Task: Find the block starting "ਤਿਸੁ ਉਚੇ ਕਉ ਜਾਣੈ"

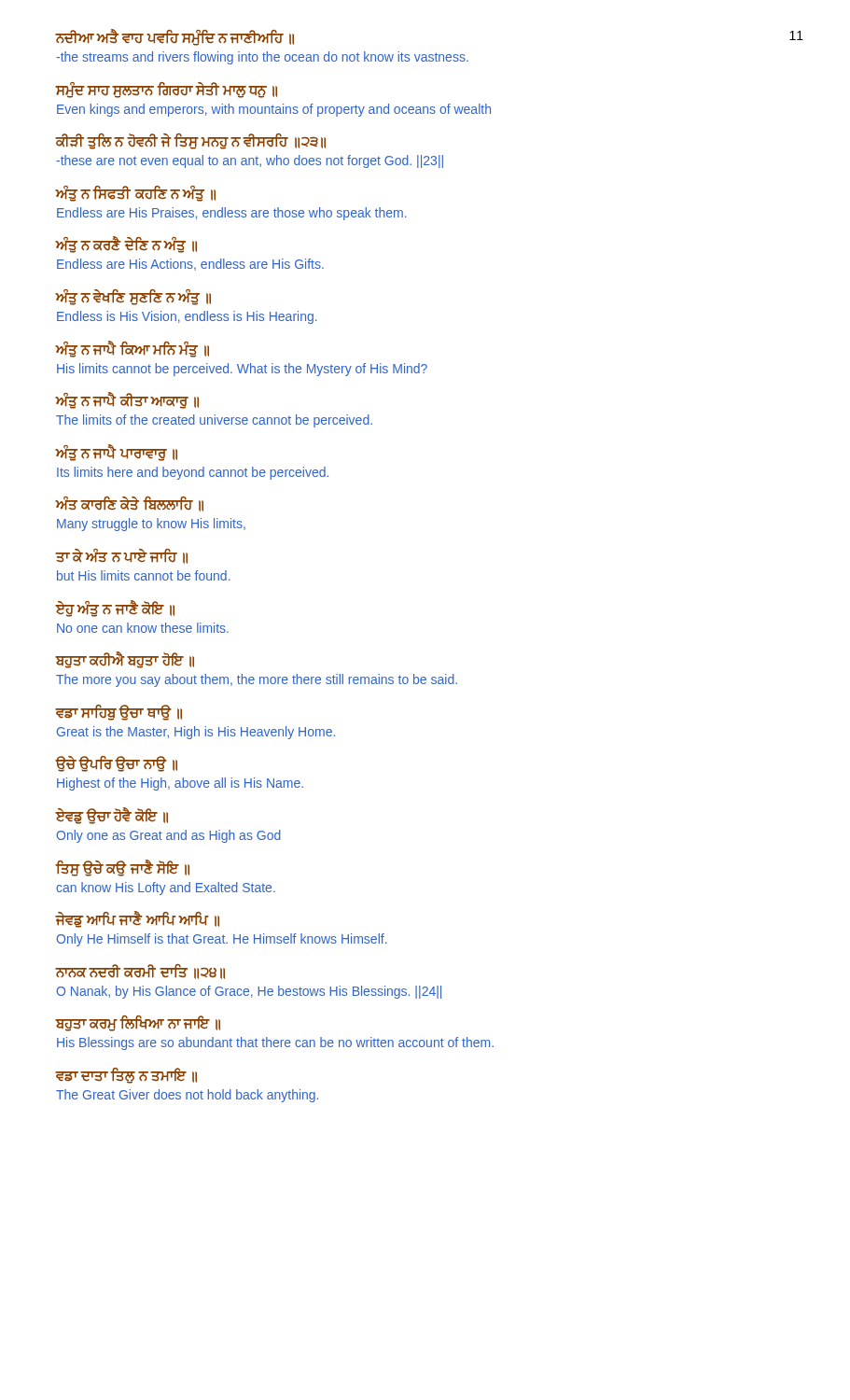Action: click(x=123, y=868)
